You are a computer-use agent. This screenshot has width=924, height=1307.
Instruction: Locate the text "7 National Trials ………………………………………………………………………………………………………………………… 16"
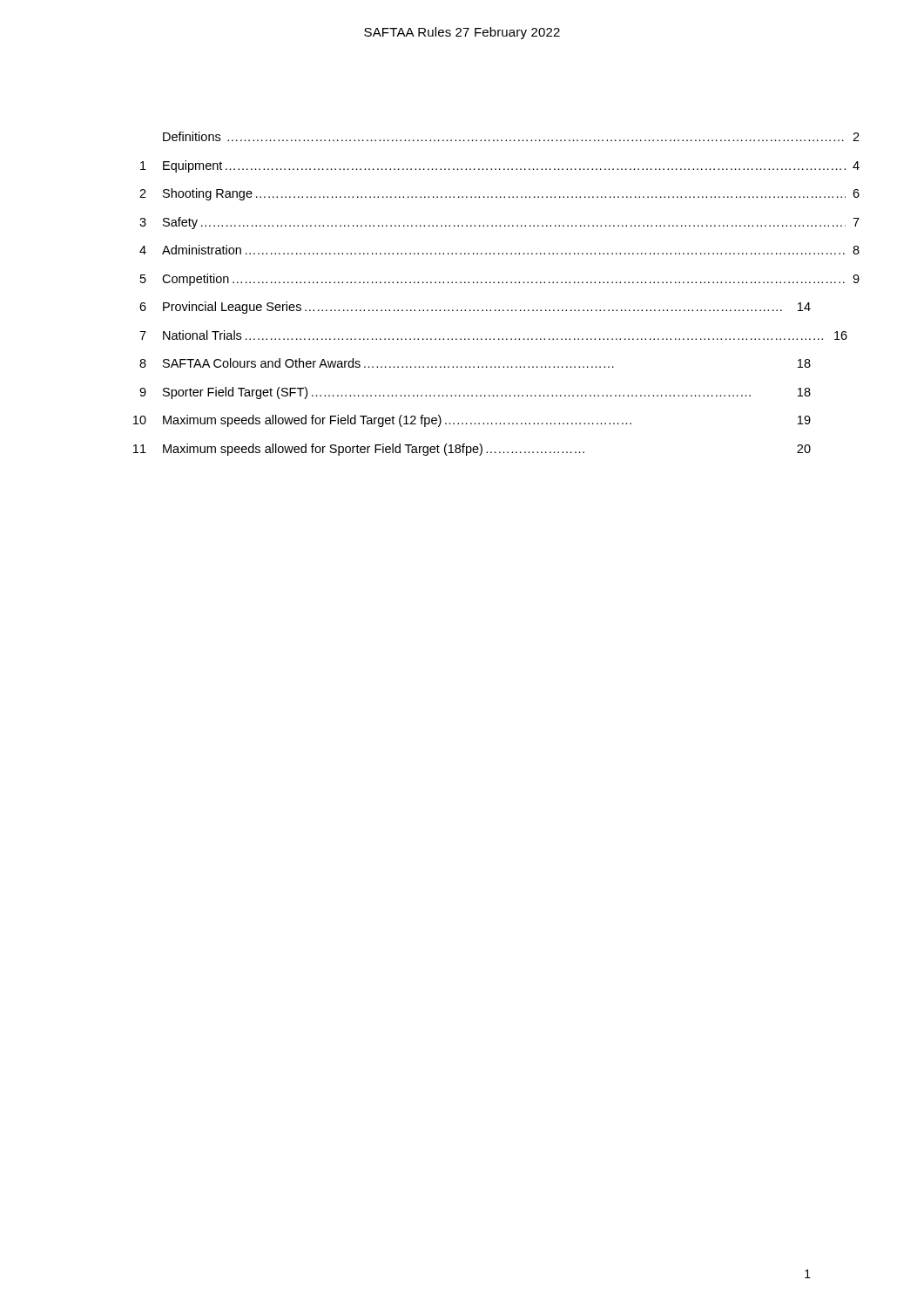462,335
